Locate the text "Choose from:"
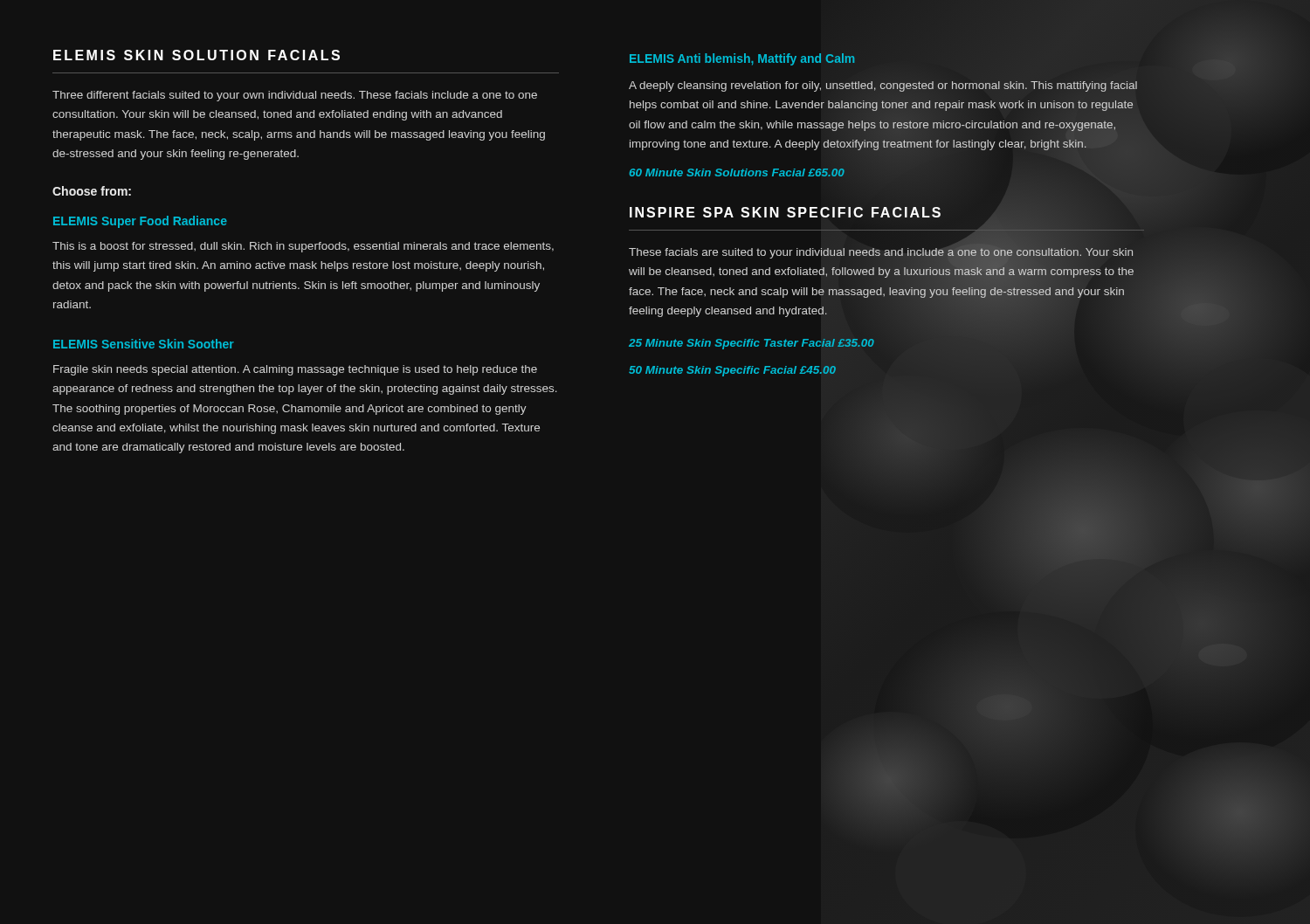This screenshot has width=1310, height=924. click(x=92, y=191)
